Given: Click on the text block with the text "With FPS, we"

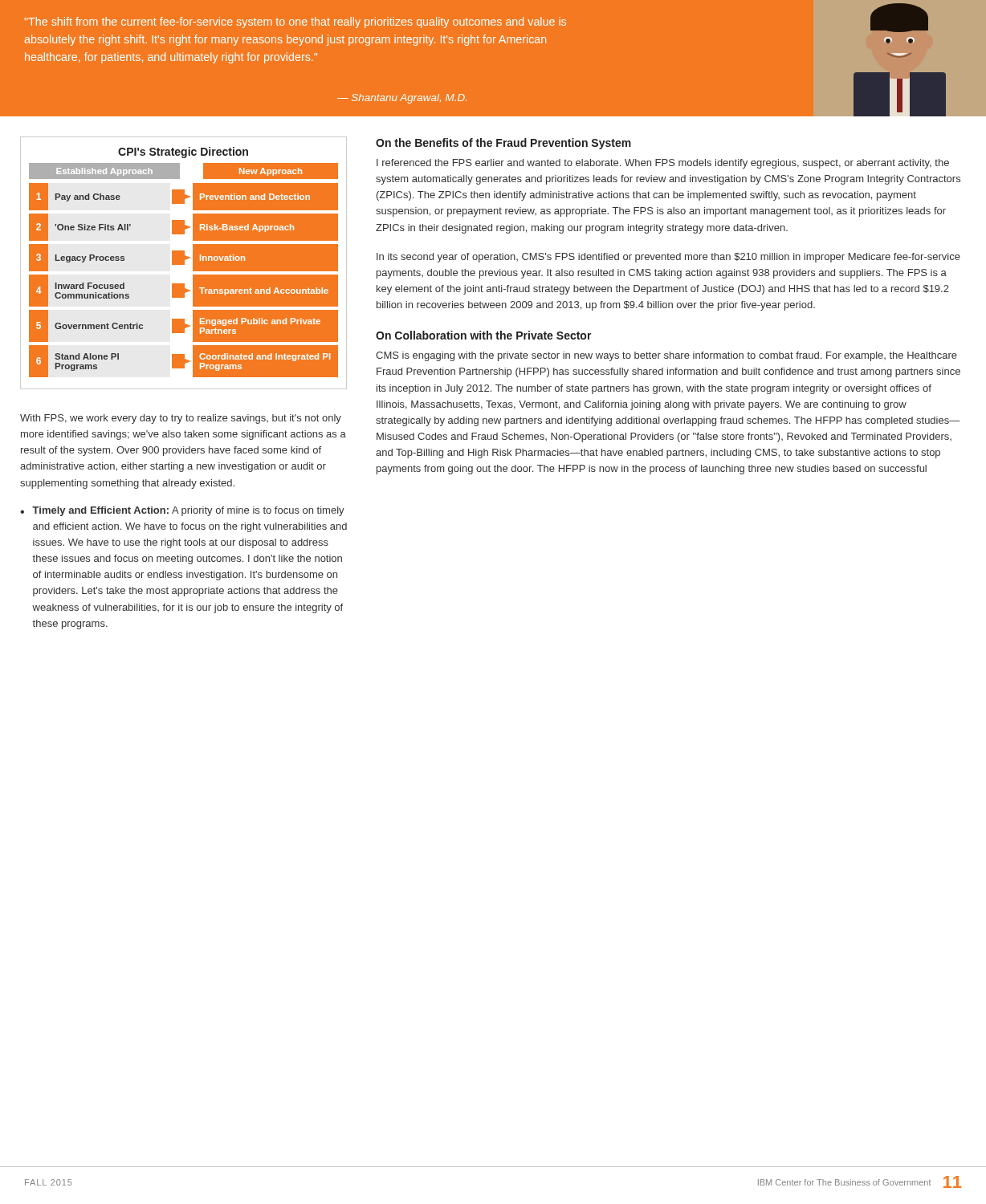Looking at the screenshot, I should 183,450.
